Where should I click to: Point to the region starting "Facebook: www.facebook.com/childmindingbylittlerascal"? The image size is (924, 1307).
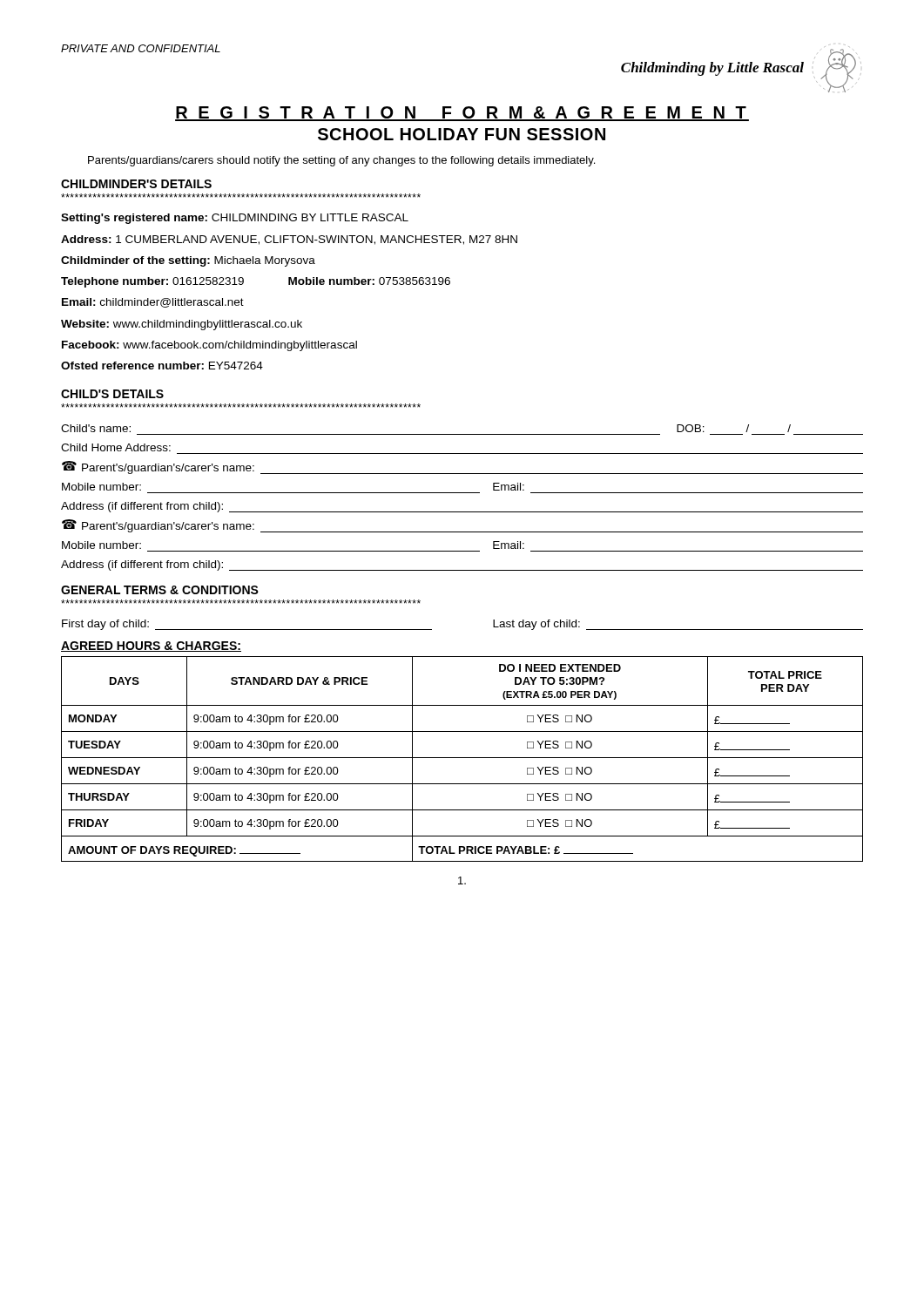(209, 345)
